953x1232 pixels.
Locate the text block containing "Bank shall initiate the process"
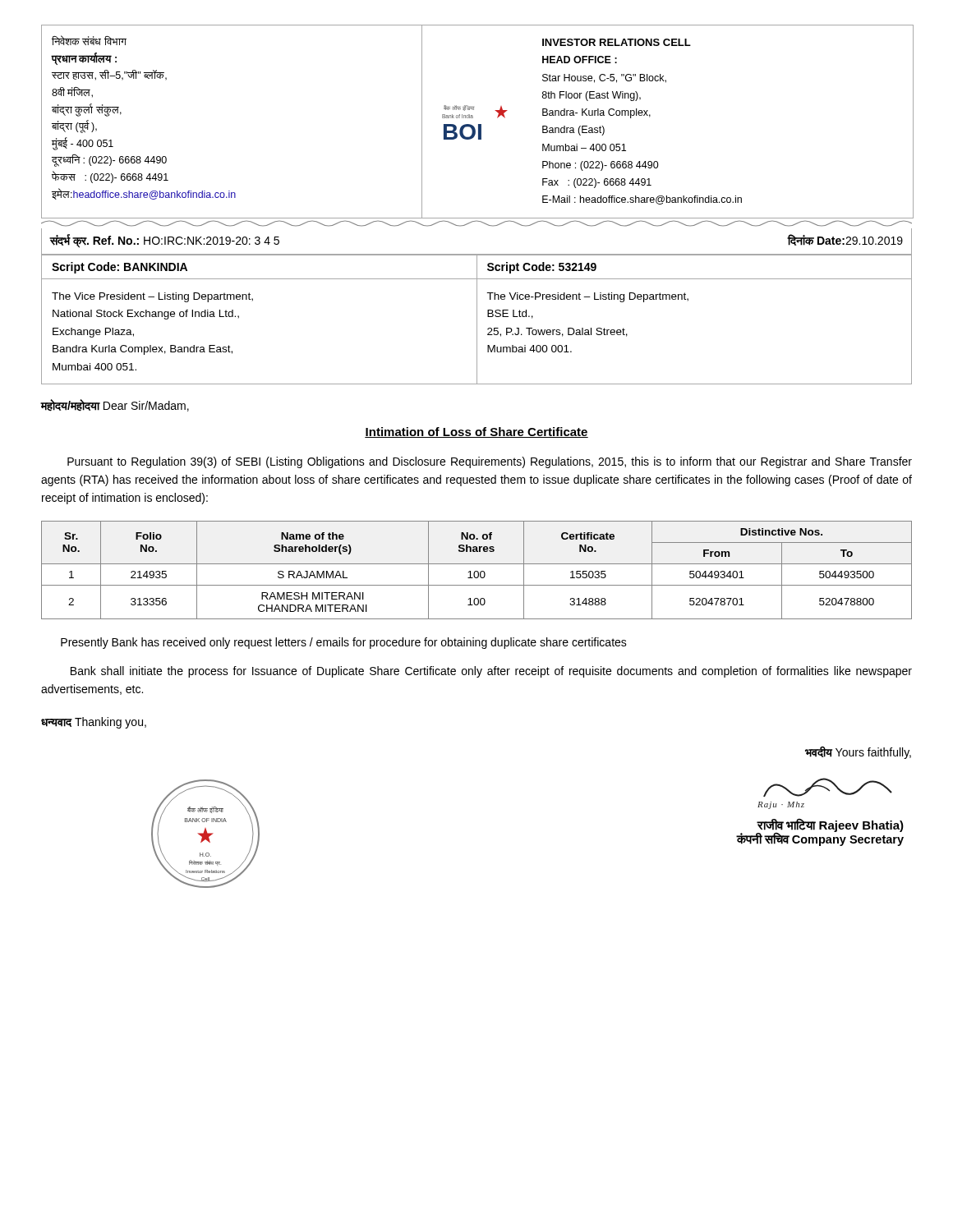click(x=476, y=680)
